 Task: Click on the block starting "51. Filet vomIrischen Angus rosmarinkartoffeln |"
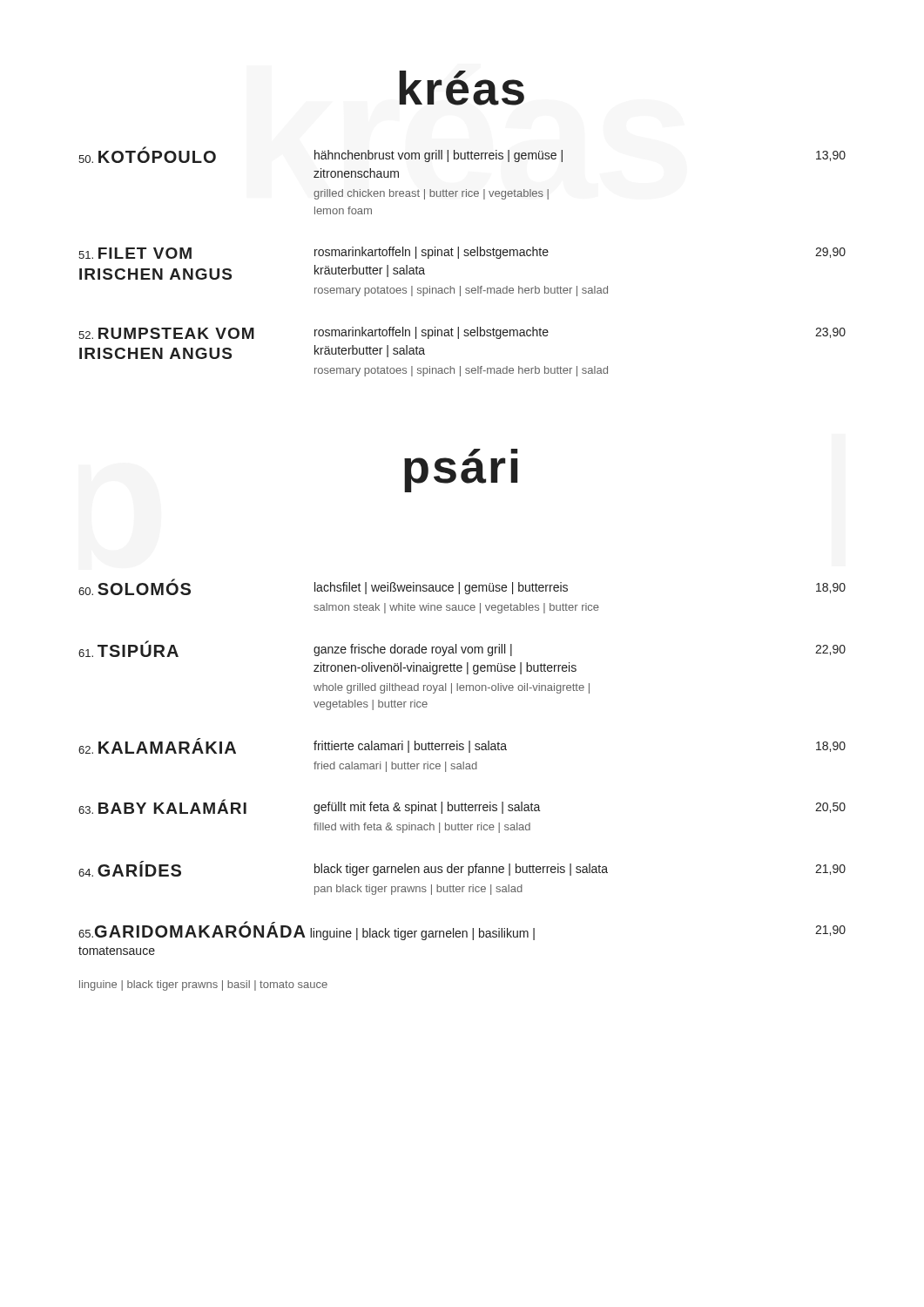pyautogui.click(x=462, y=253)
